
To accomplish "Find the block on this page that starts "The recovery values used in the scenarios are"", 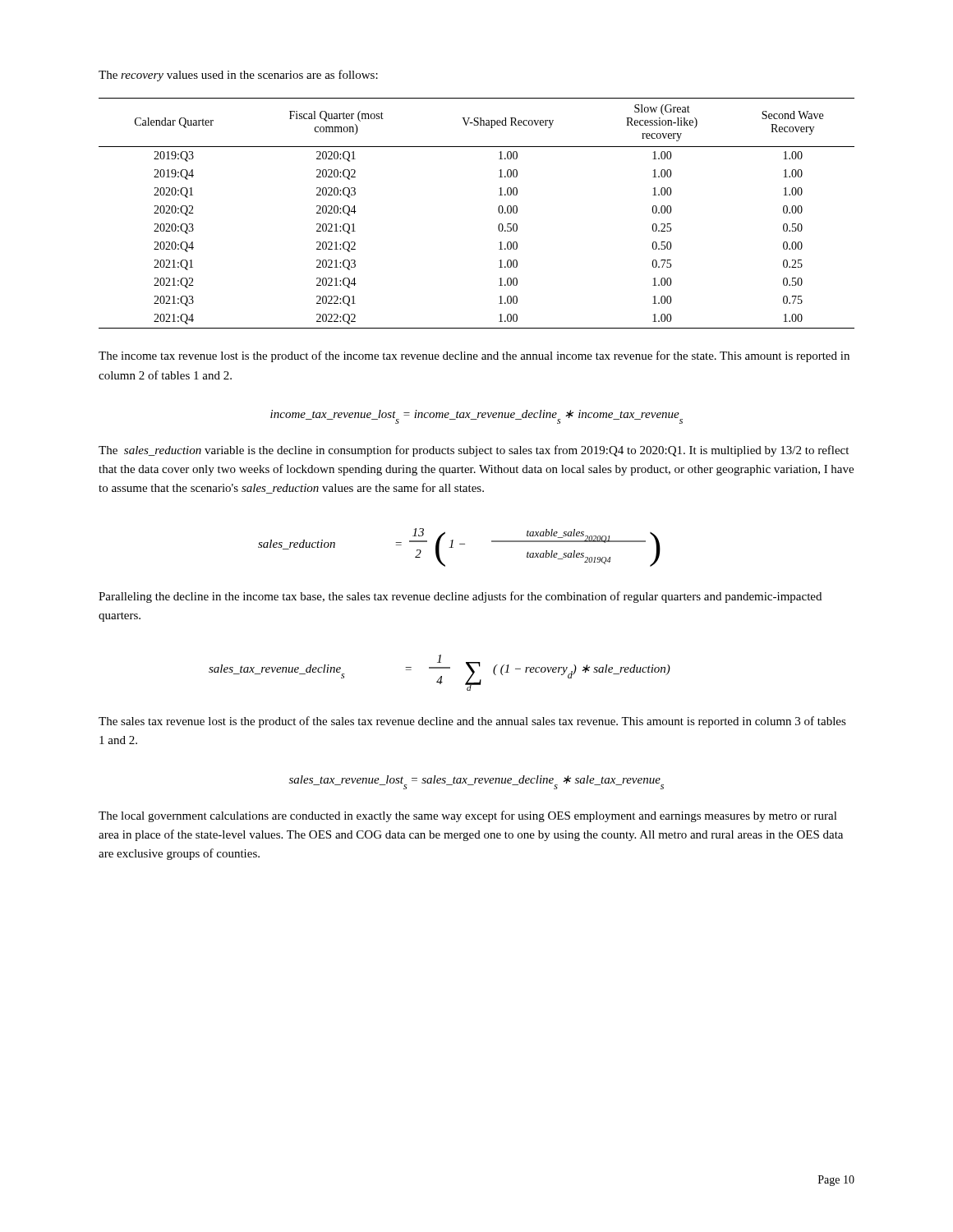I will click(x=238, y=75).
